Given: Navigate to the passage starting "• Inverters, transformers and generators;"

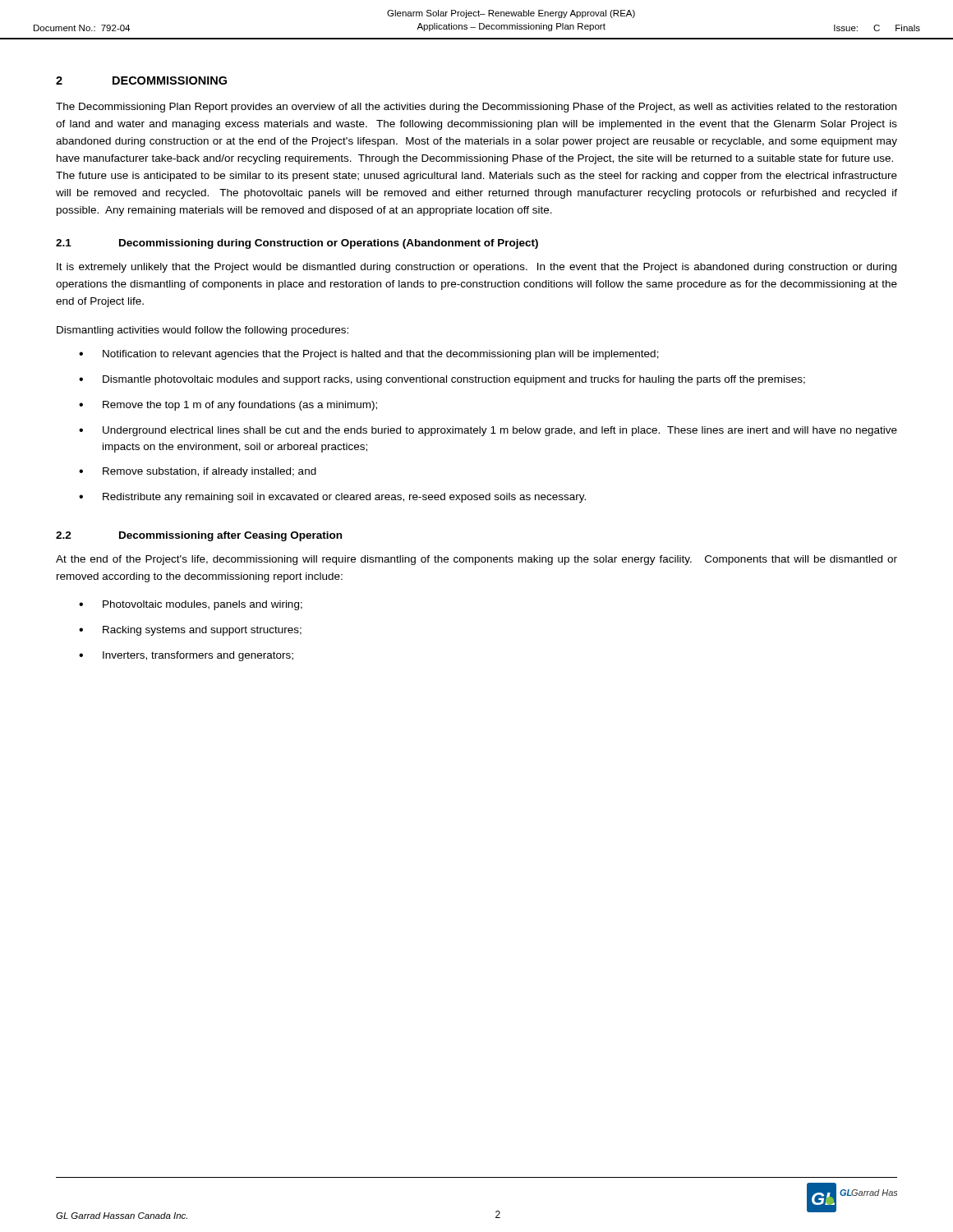Looking at the screenshot, I should (186, 656).
